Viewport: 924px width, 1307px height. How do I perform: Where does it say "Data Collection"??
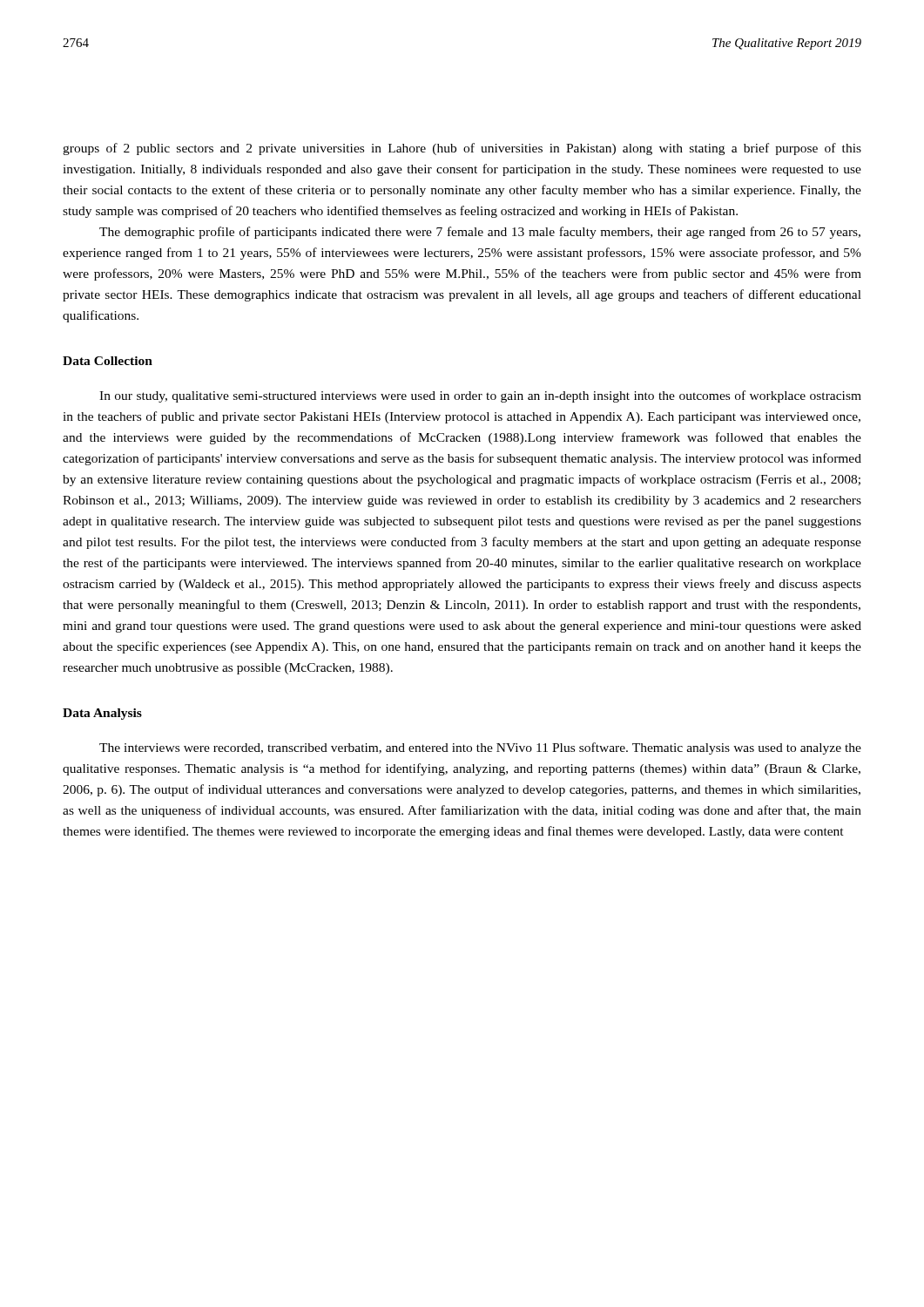click(x=108, y=360)
